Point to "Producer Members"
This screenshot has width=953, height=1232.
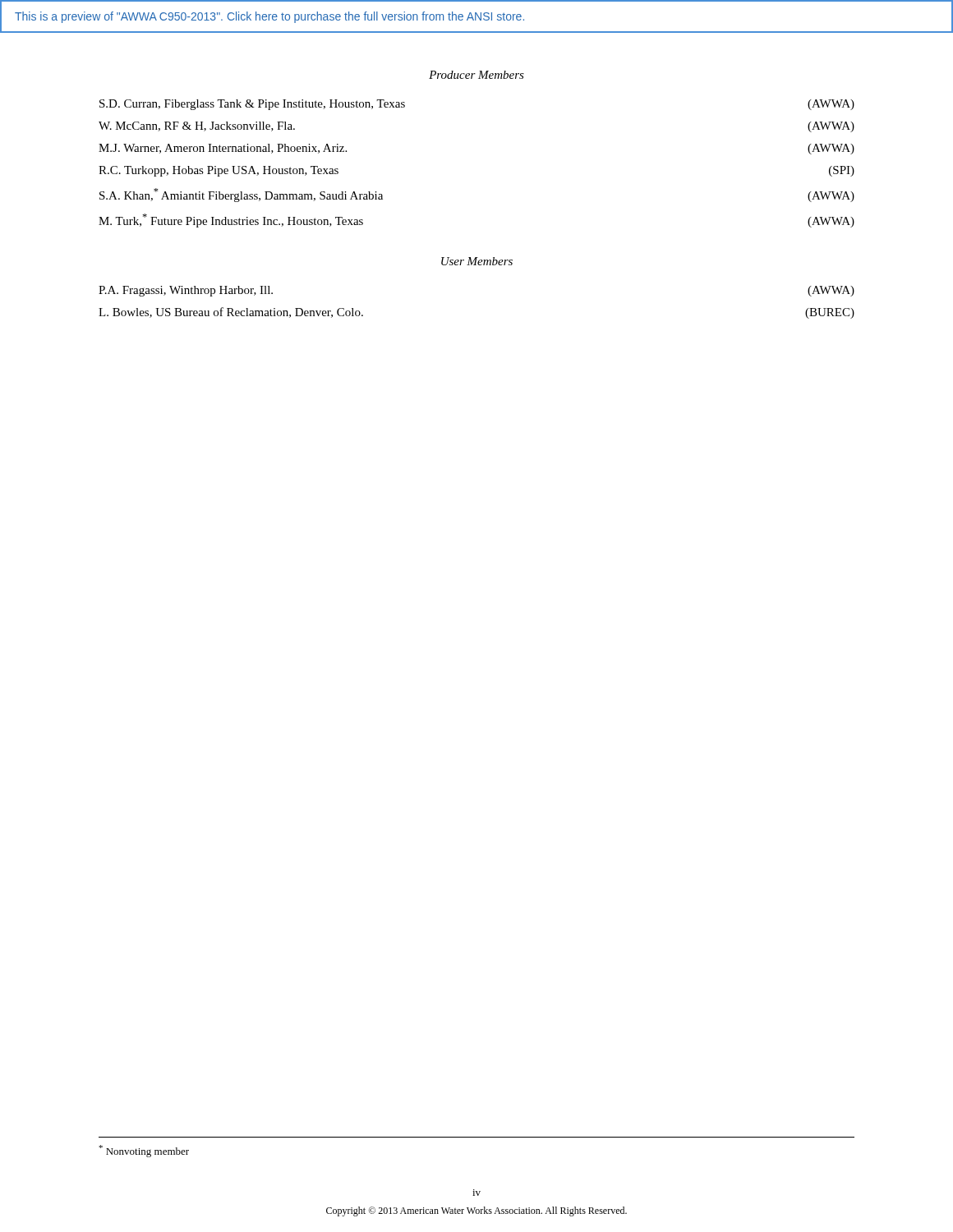tap(476, 75)
